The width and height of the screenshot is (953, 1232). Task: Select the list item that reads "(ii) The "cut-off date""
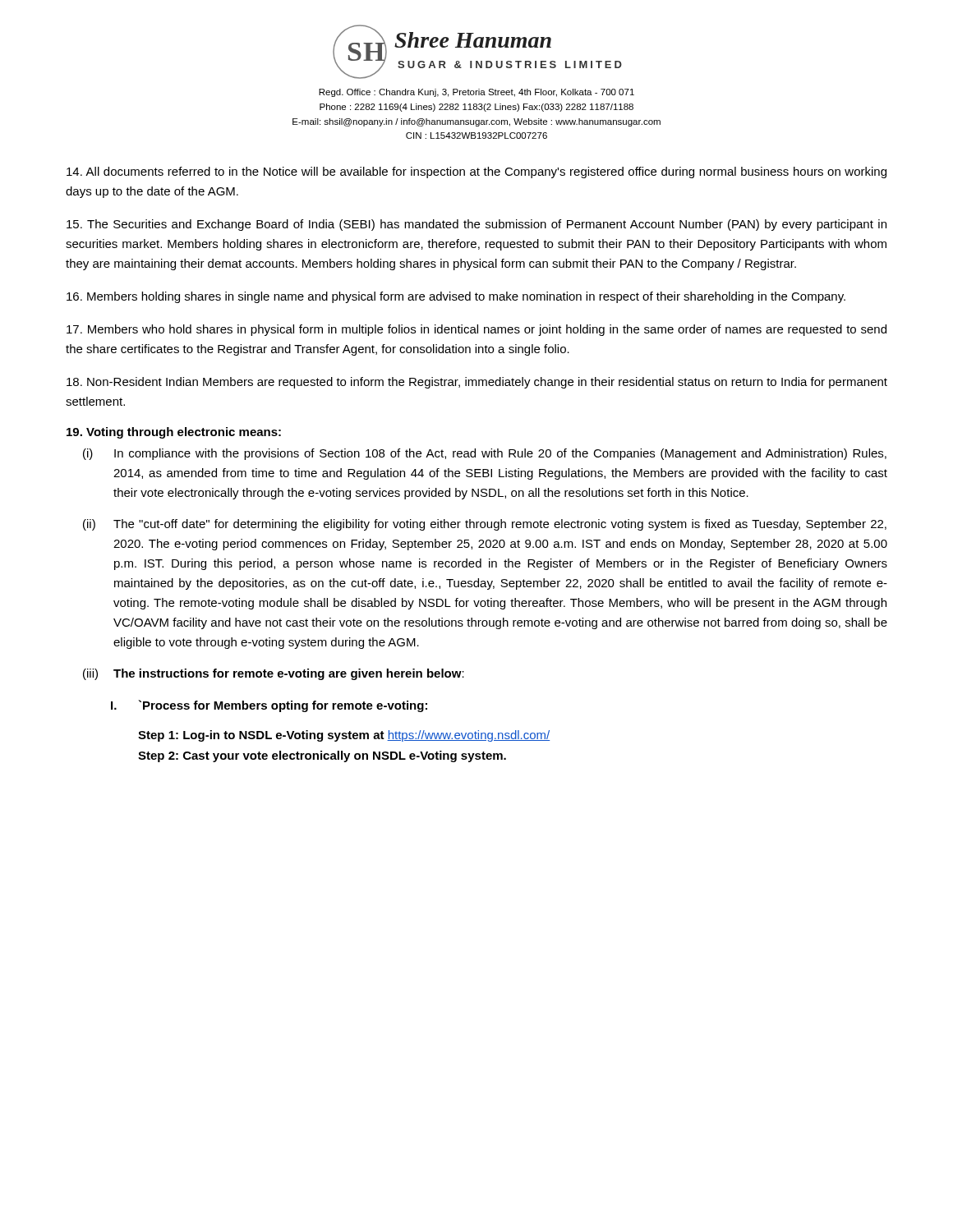pos(485,583)
